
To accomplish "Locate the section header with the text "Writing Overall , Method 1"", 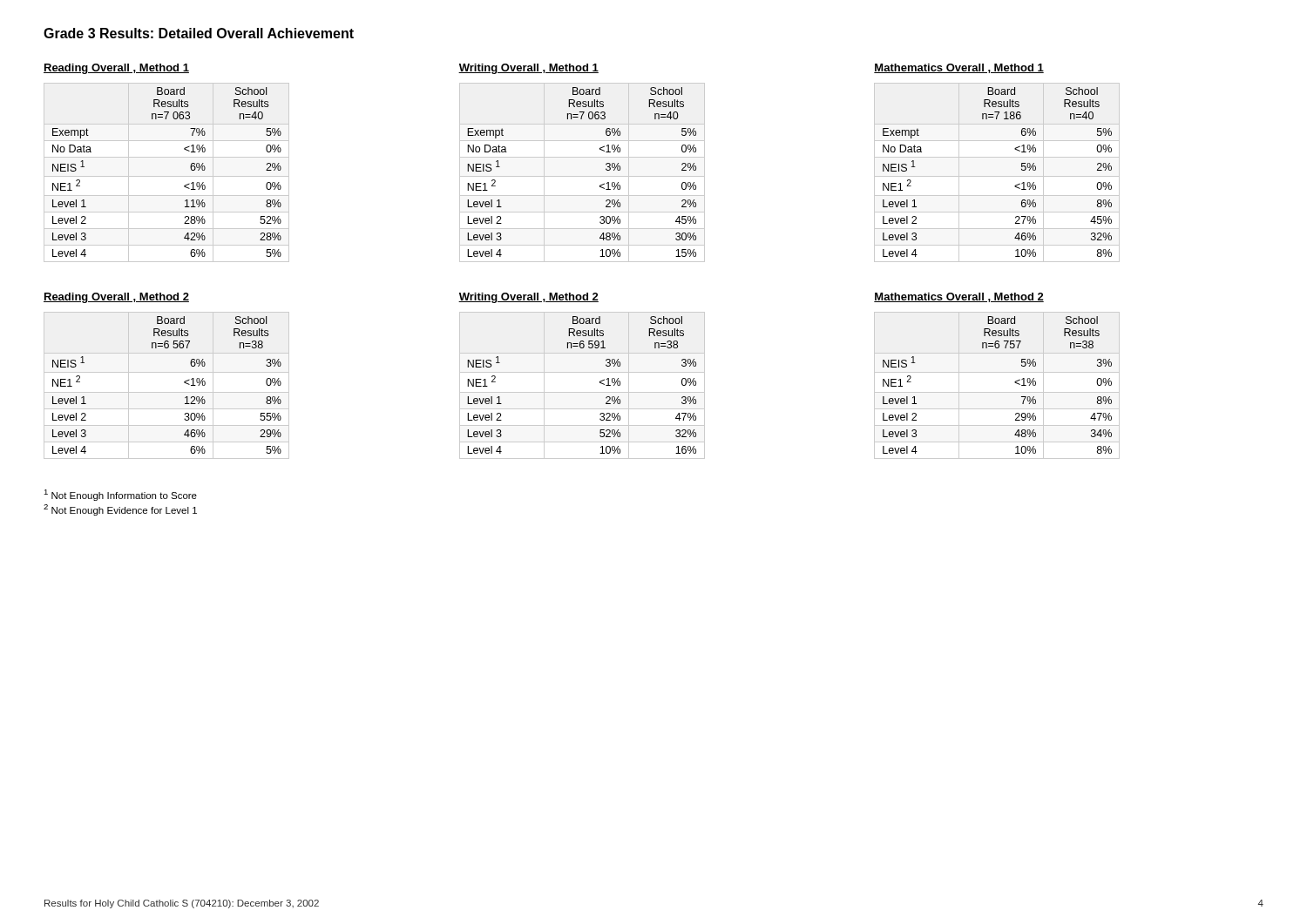I will [x=529, y=67].
